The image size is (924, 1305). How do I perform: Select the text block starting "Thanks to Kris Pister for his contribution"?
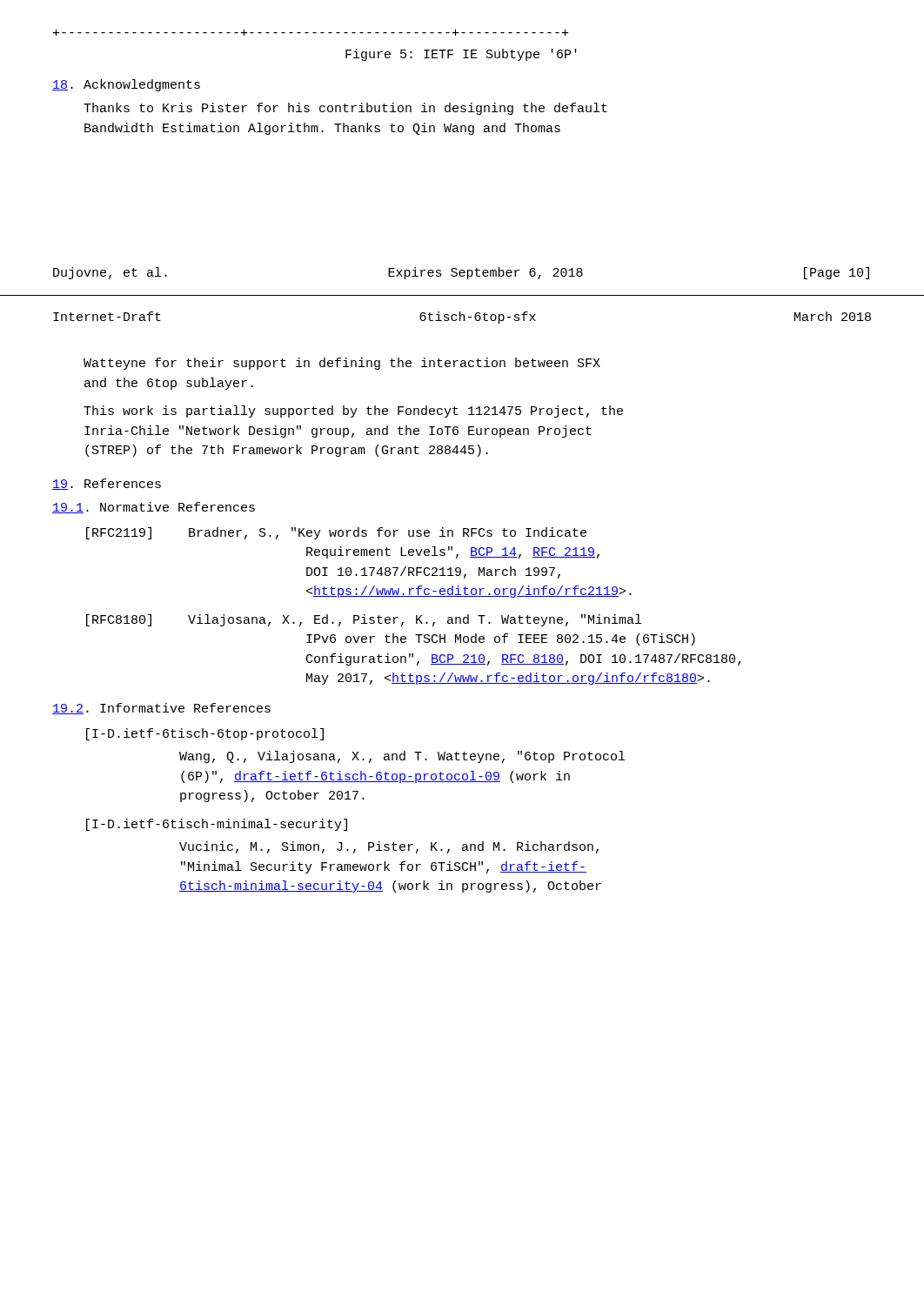click(346, 119)
